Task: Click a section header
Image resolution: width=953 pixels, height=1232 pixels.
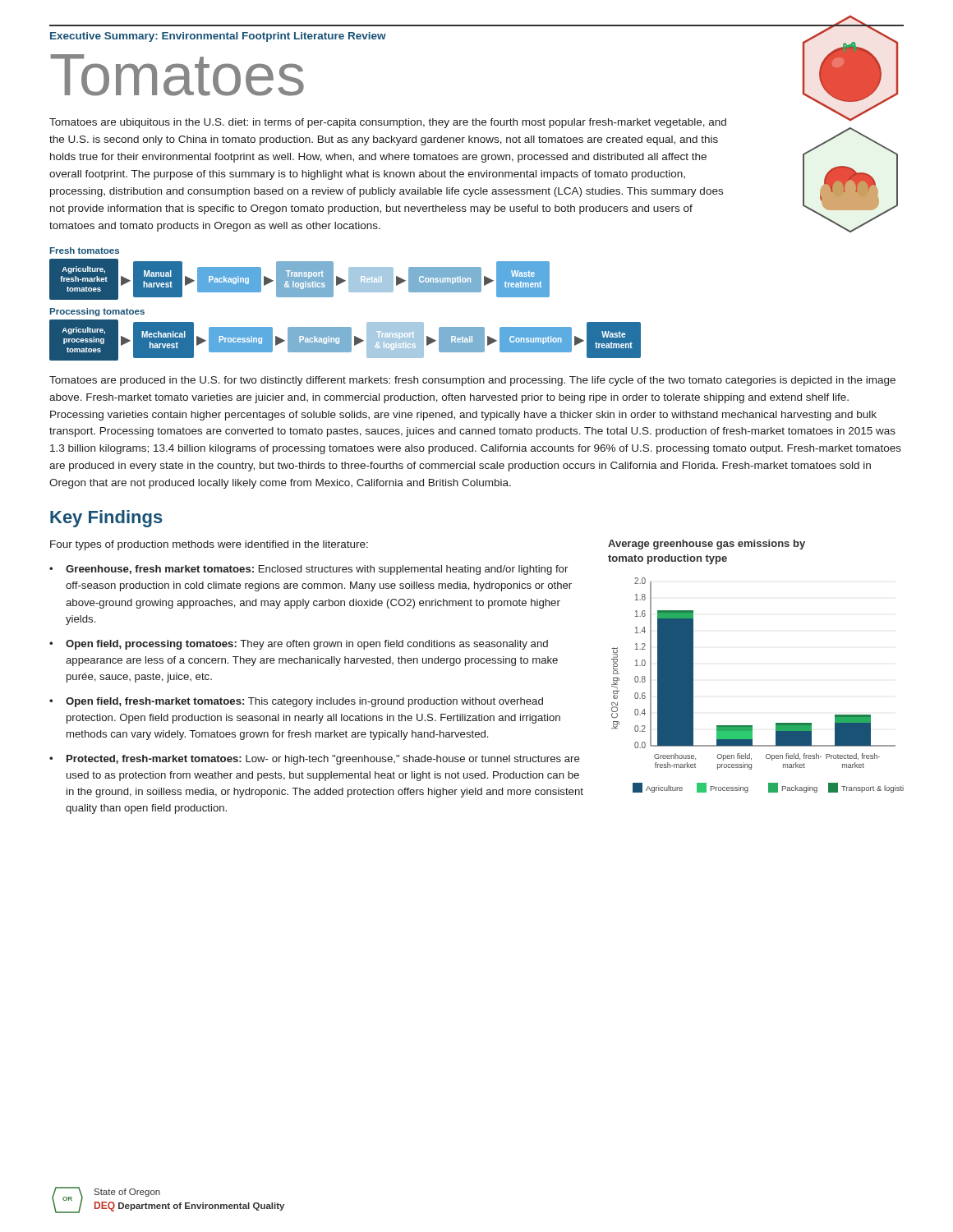Action: click(x=106, y=517)
